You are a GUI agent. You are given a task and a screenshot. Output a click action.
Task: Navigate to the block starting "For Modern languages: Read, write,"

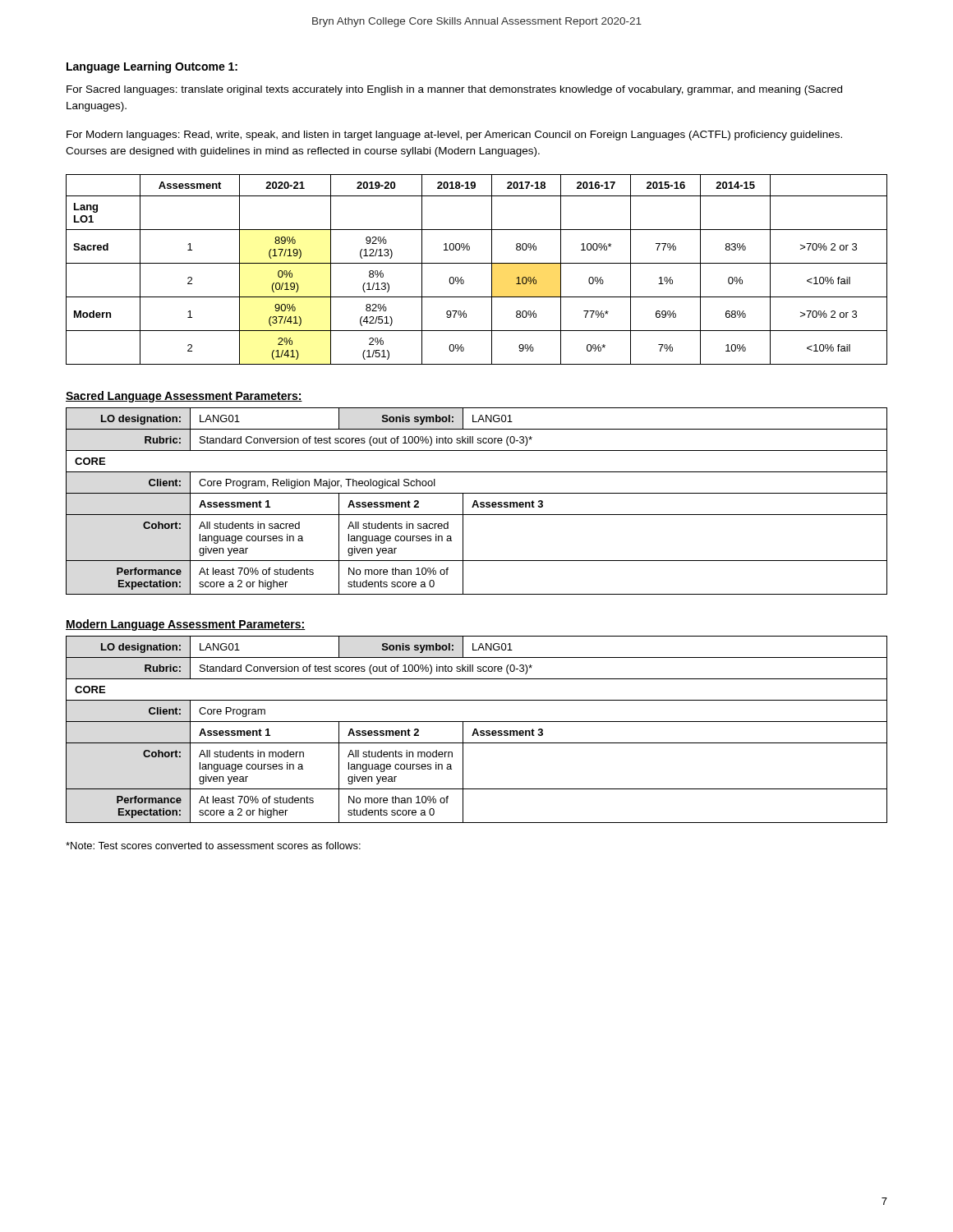(454, 142)
